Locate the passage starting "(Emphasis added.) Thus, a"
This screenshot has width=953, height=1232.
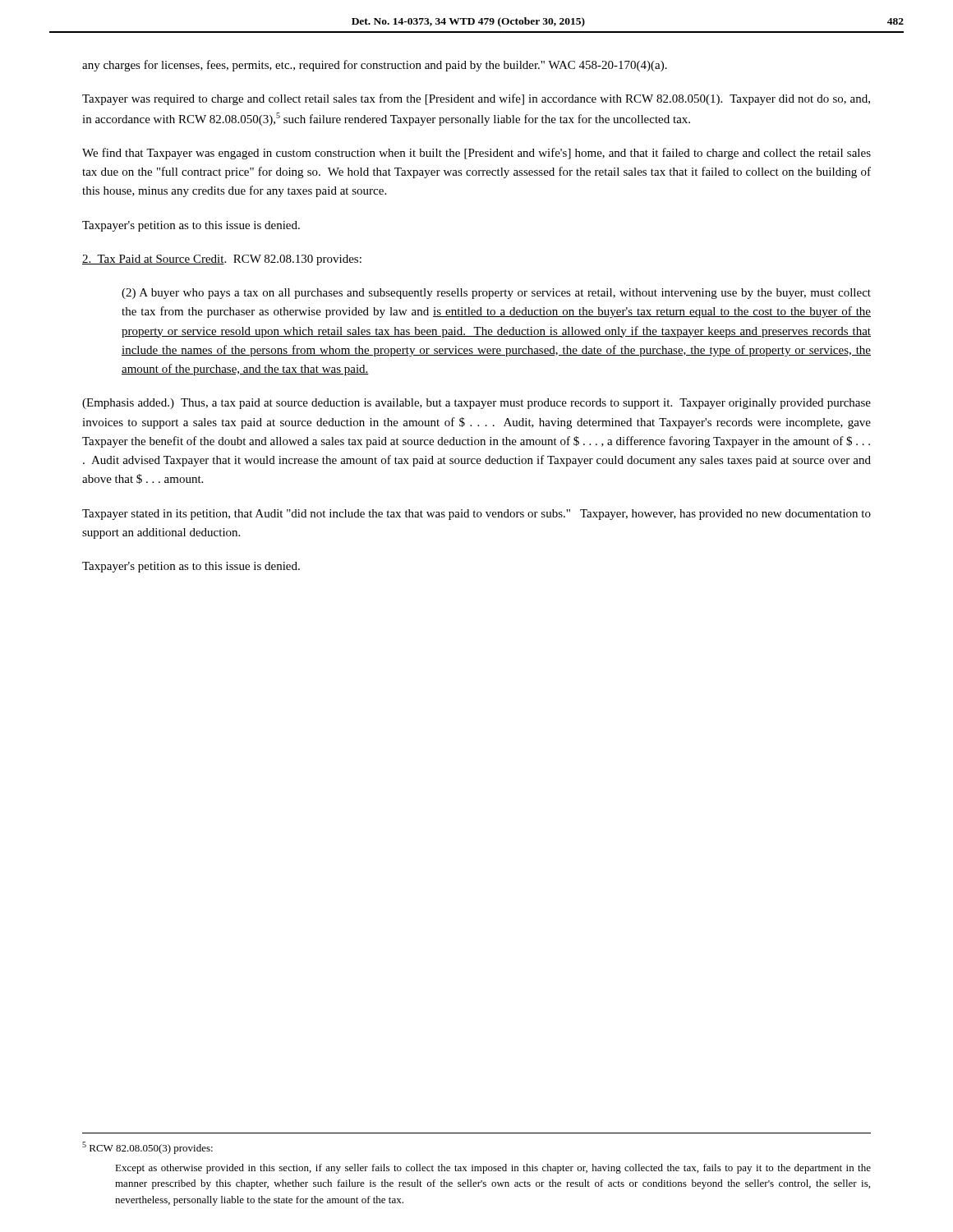tap(476, 441)
